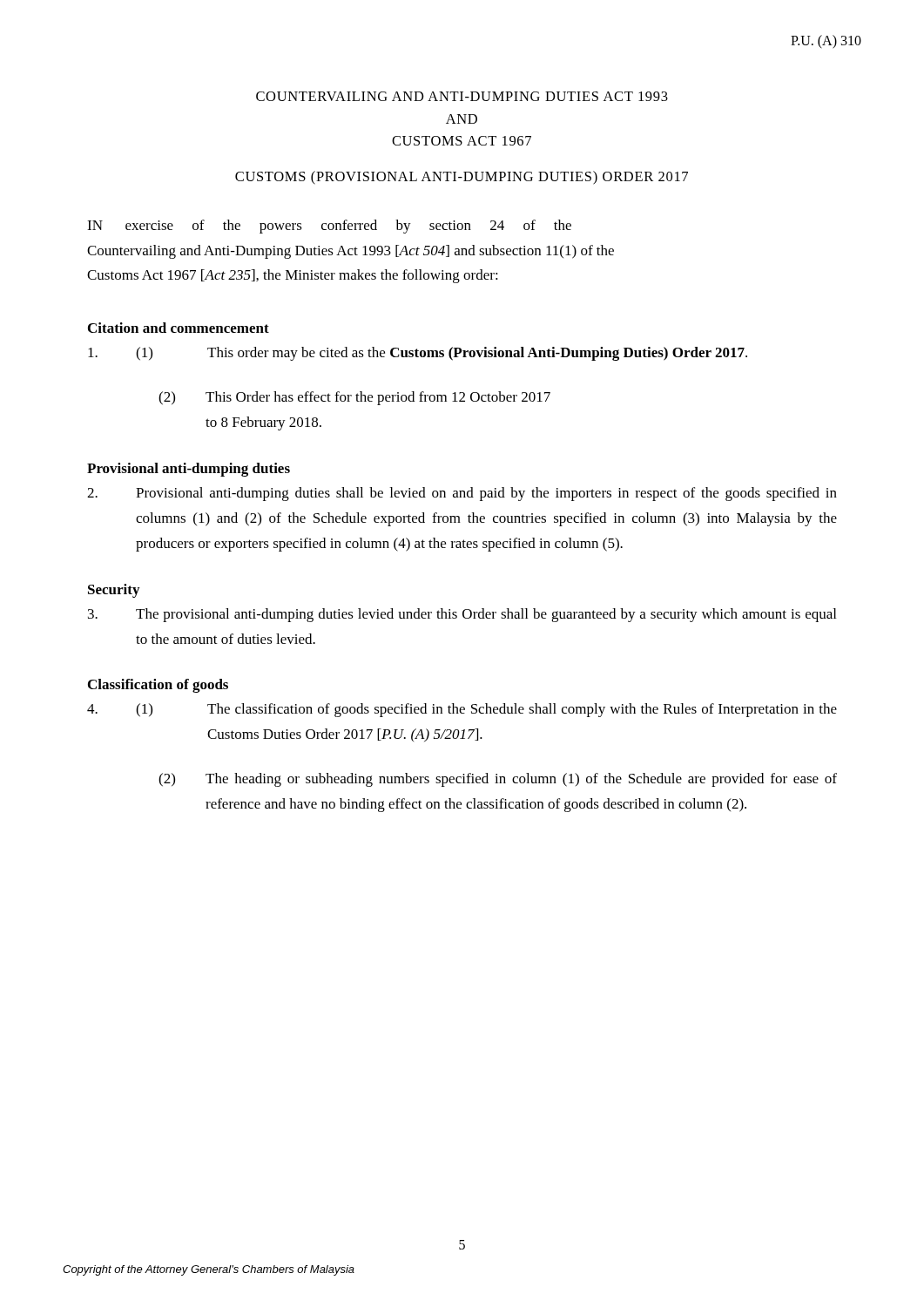Select the region starting "IN exercise of the powers"
Viewport: 924px width, 1307px height.
pyautogui.click(x=462, y=251)
